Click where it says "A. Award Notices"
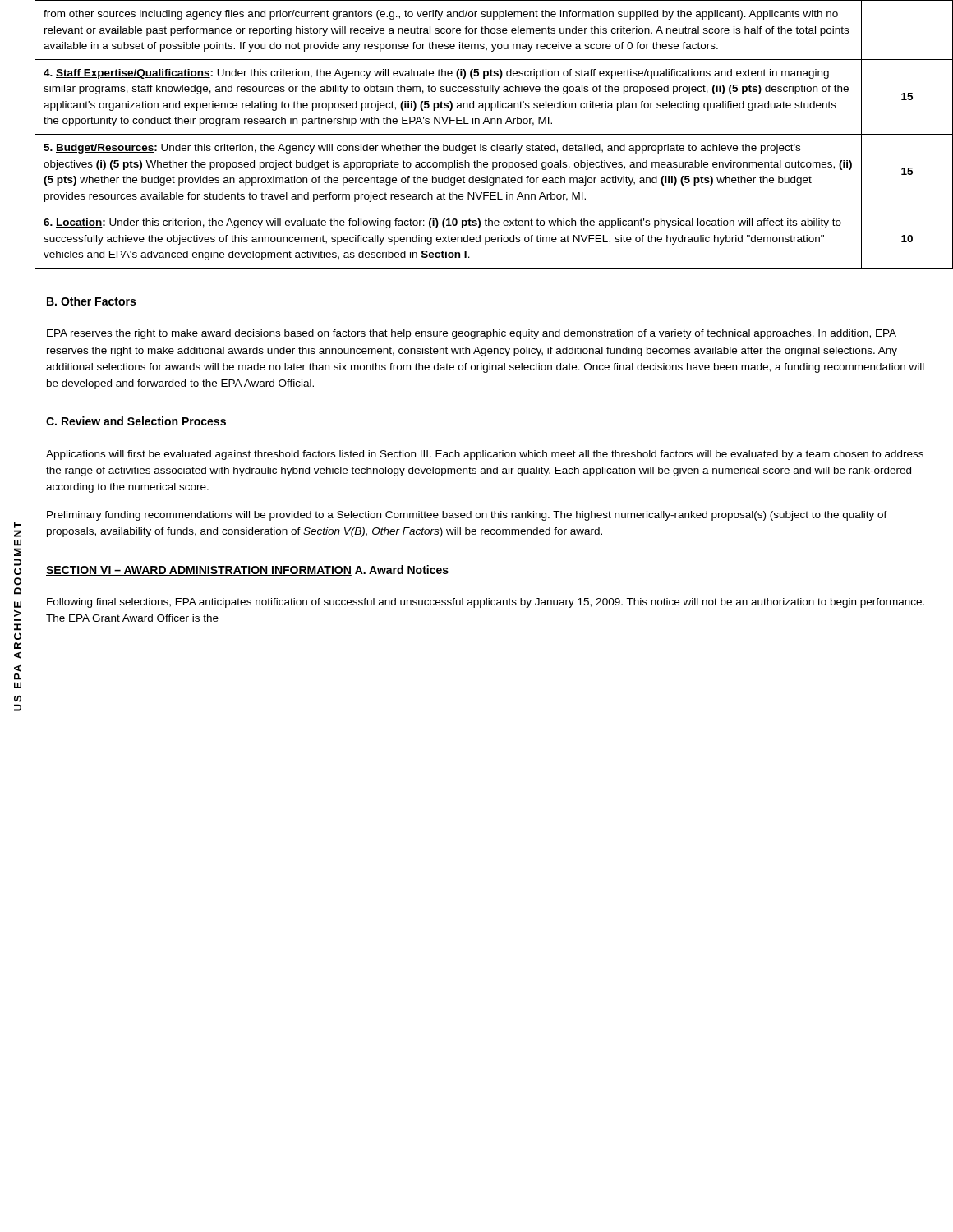 pos(402,570)
